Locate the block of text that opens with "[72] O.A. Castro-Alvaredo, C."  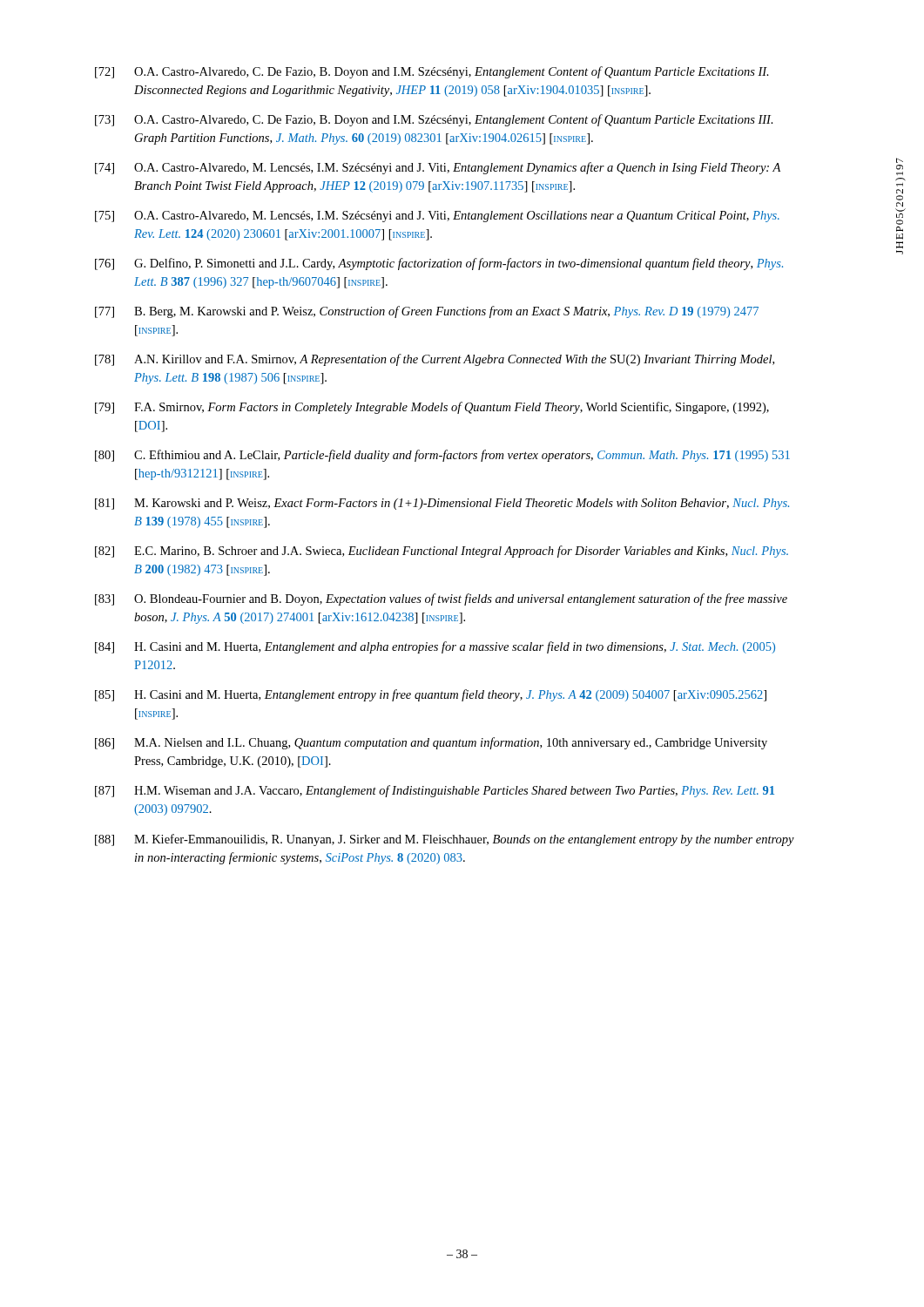click(x=445, y=81)
